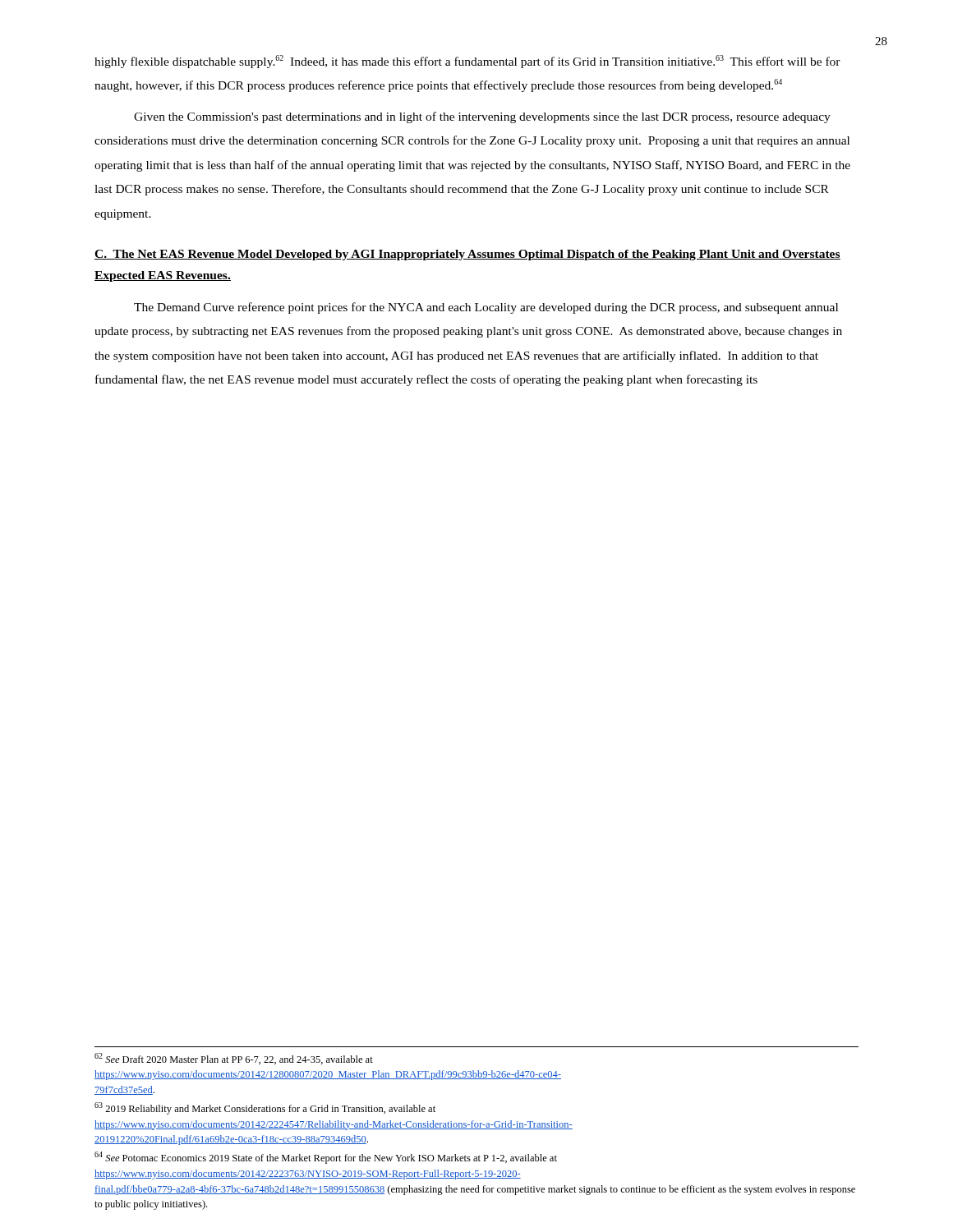Click on the element starting "highly flexible dispatchable"
953x1232 pixels.
(x=476, y=73)
